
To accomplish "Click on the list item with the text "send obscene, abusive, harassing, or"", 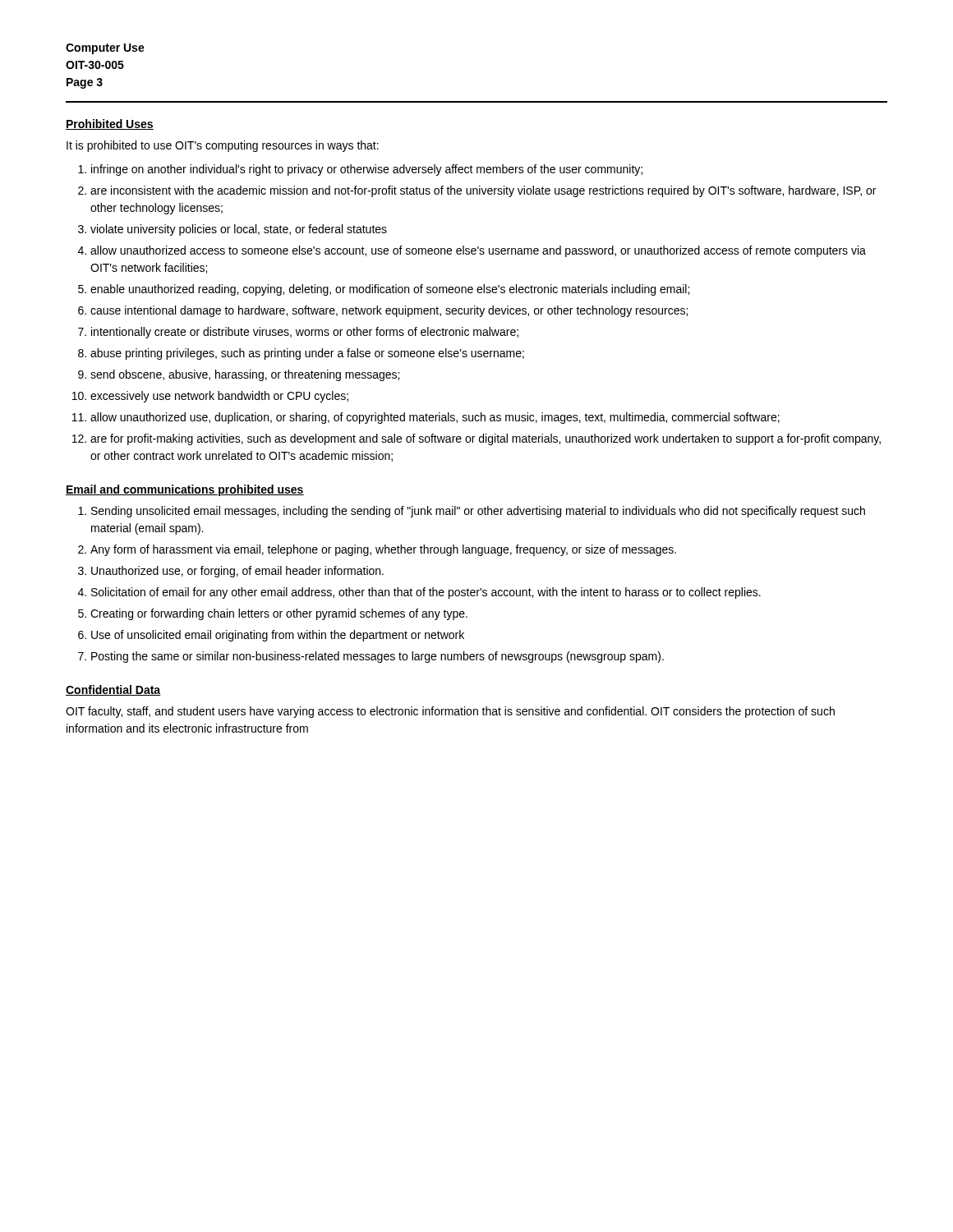I will tap(245, 375).
